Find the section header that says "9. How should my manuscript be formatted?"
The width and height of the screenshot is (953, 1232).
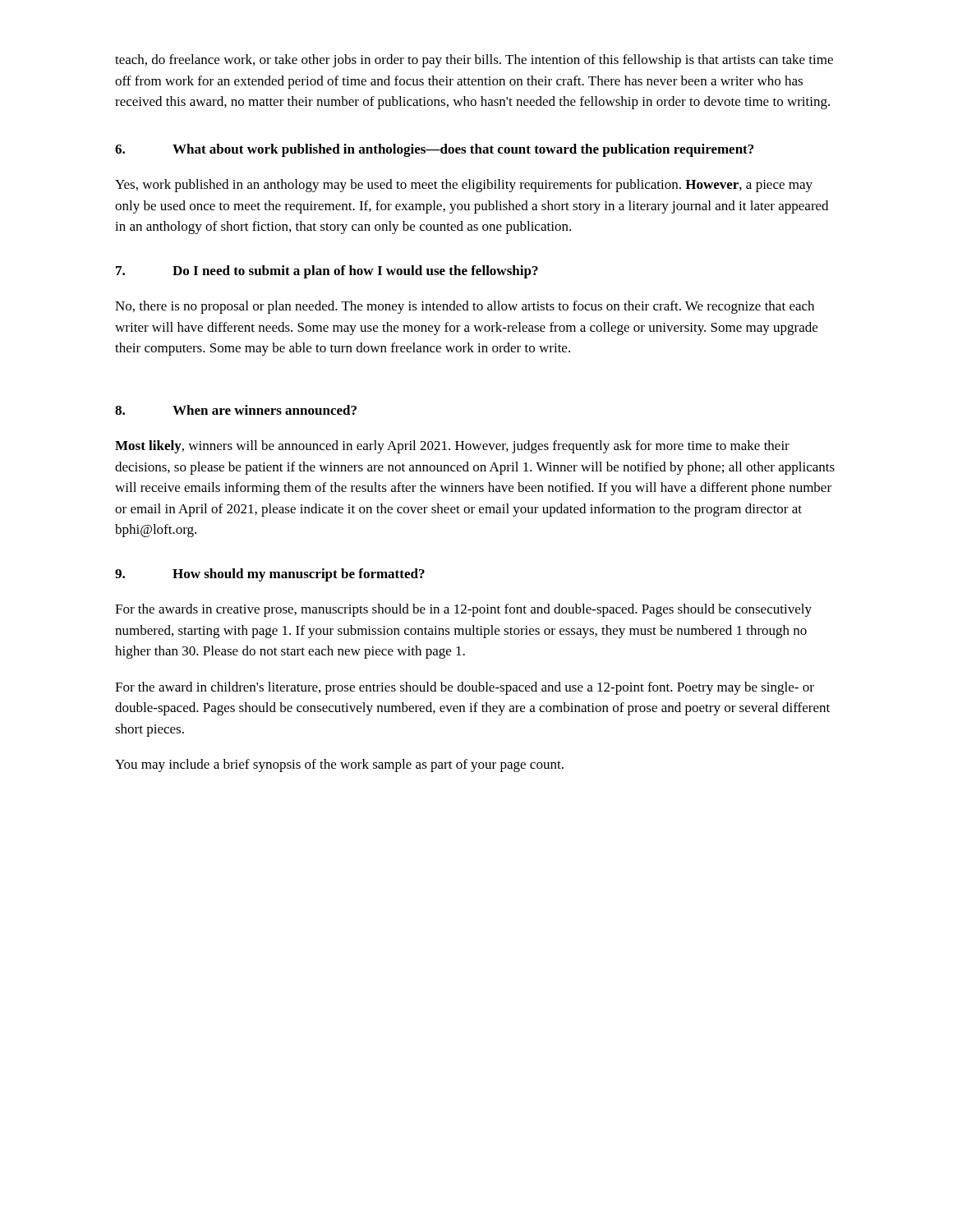click(x=270, y=573)
